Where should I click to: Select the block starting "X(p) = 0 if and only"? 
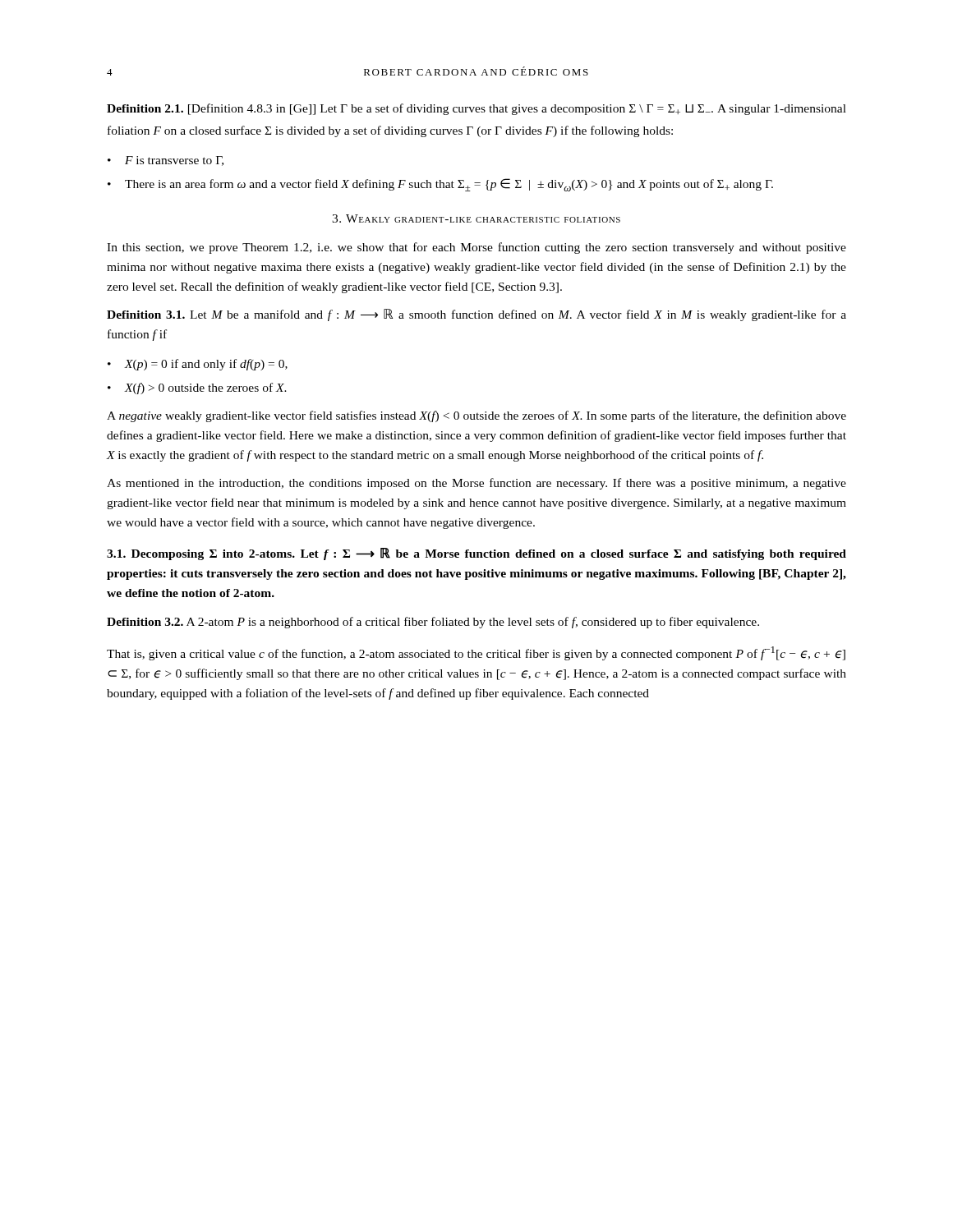tap(206, 364)
